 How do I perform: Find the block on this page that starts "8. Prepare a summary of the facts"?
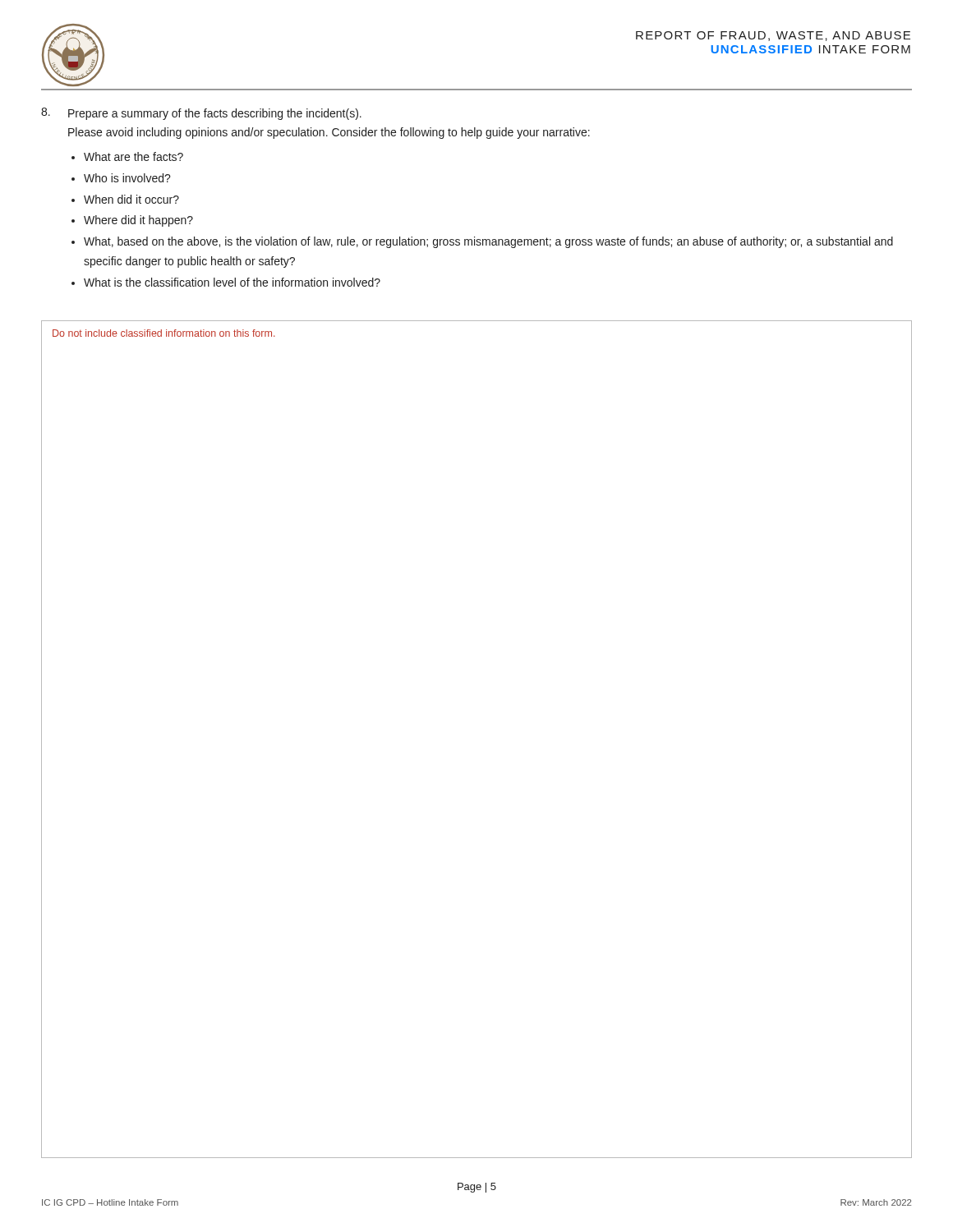[x=201, y=114]
